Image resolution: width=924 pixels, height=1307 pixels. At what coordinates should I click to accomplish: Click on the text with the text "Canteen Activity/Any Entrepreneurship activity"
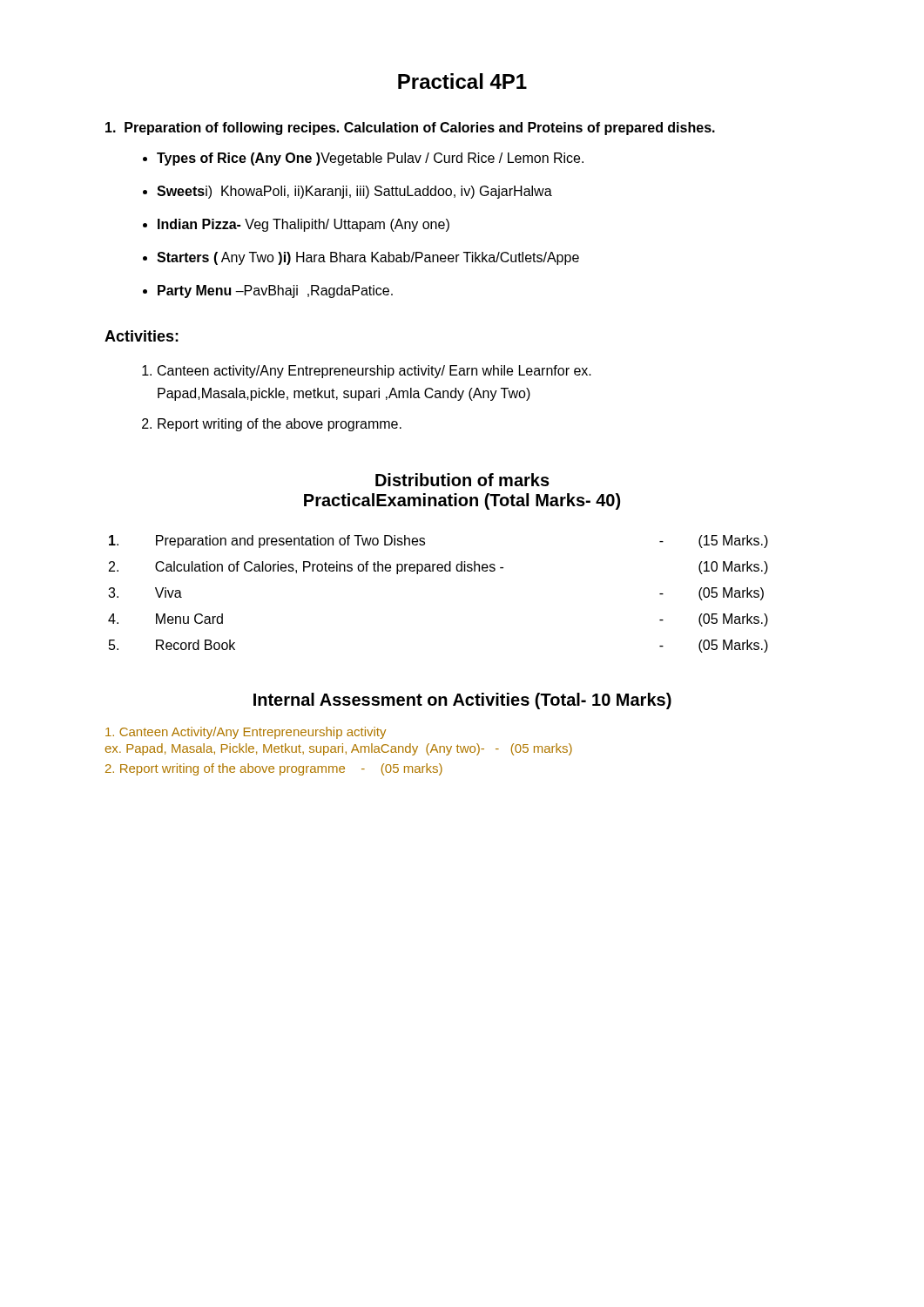click(245, 731)
